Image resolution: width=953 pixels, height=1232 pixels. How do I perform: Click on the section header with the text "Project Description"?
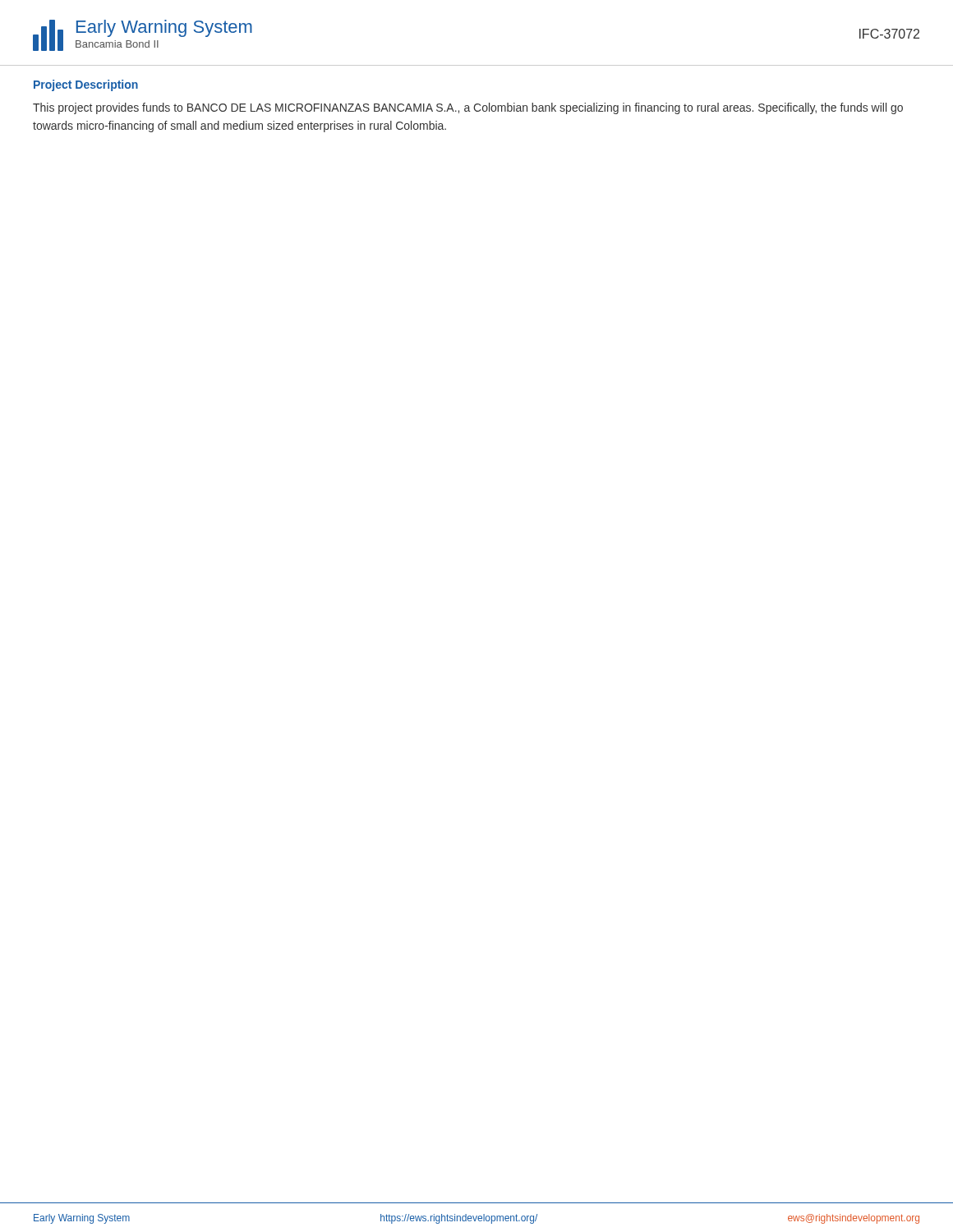(86, 85)
